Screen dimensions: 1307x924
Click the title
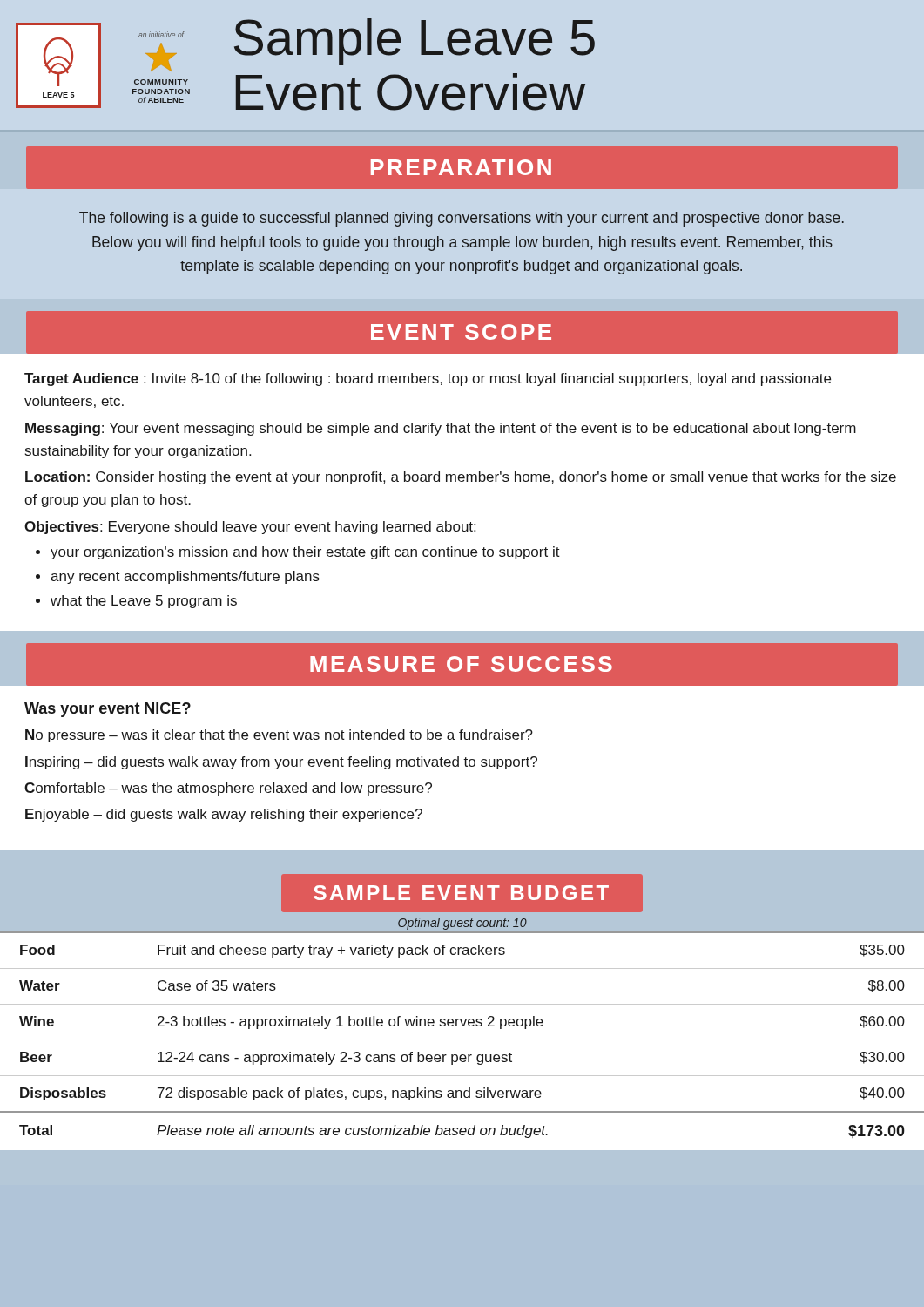(570, 65)
